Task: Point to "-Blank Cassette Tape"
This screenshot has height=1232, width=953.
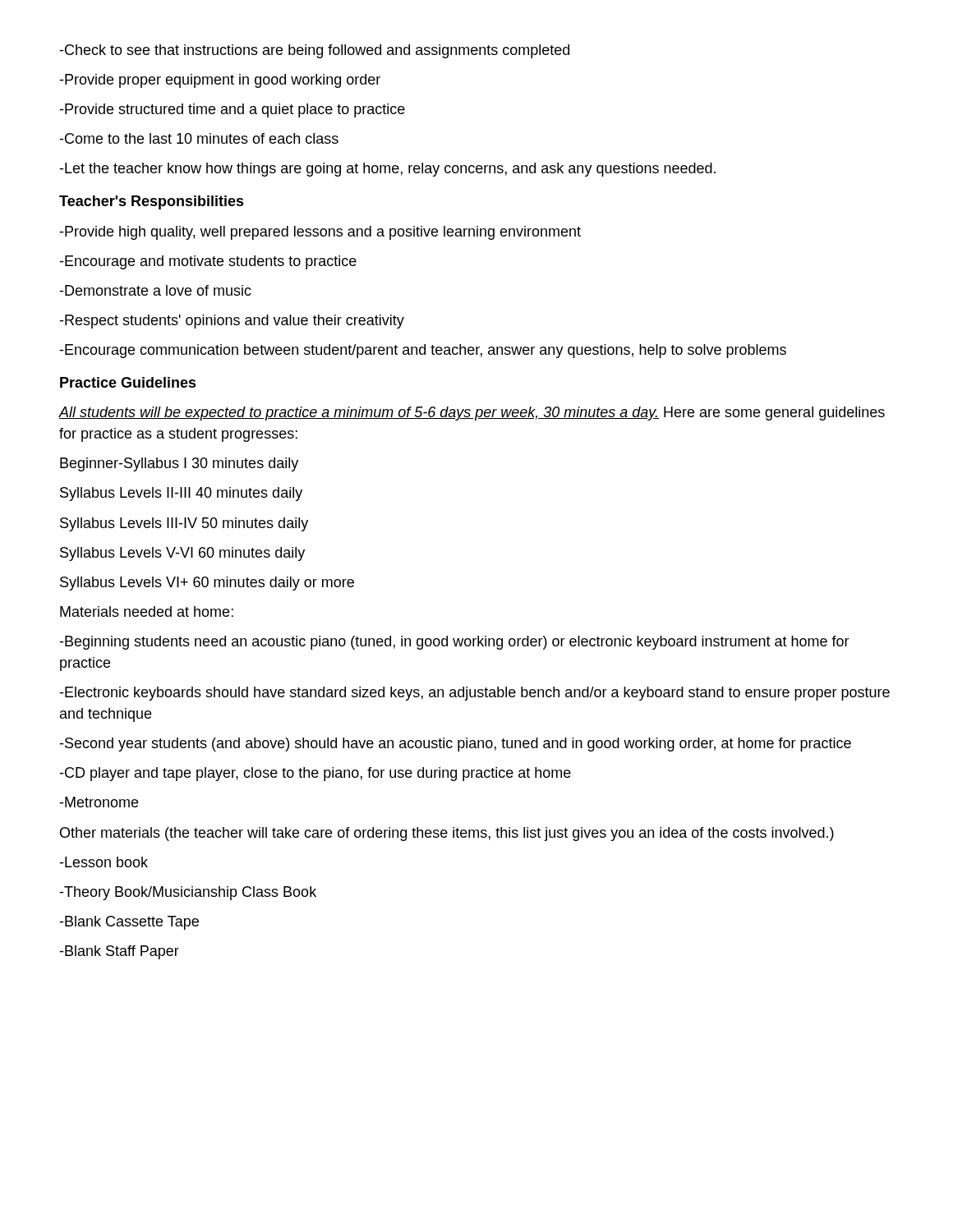Action: 129,921
